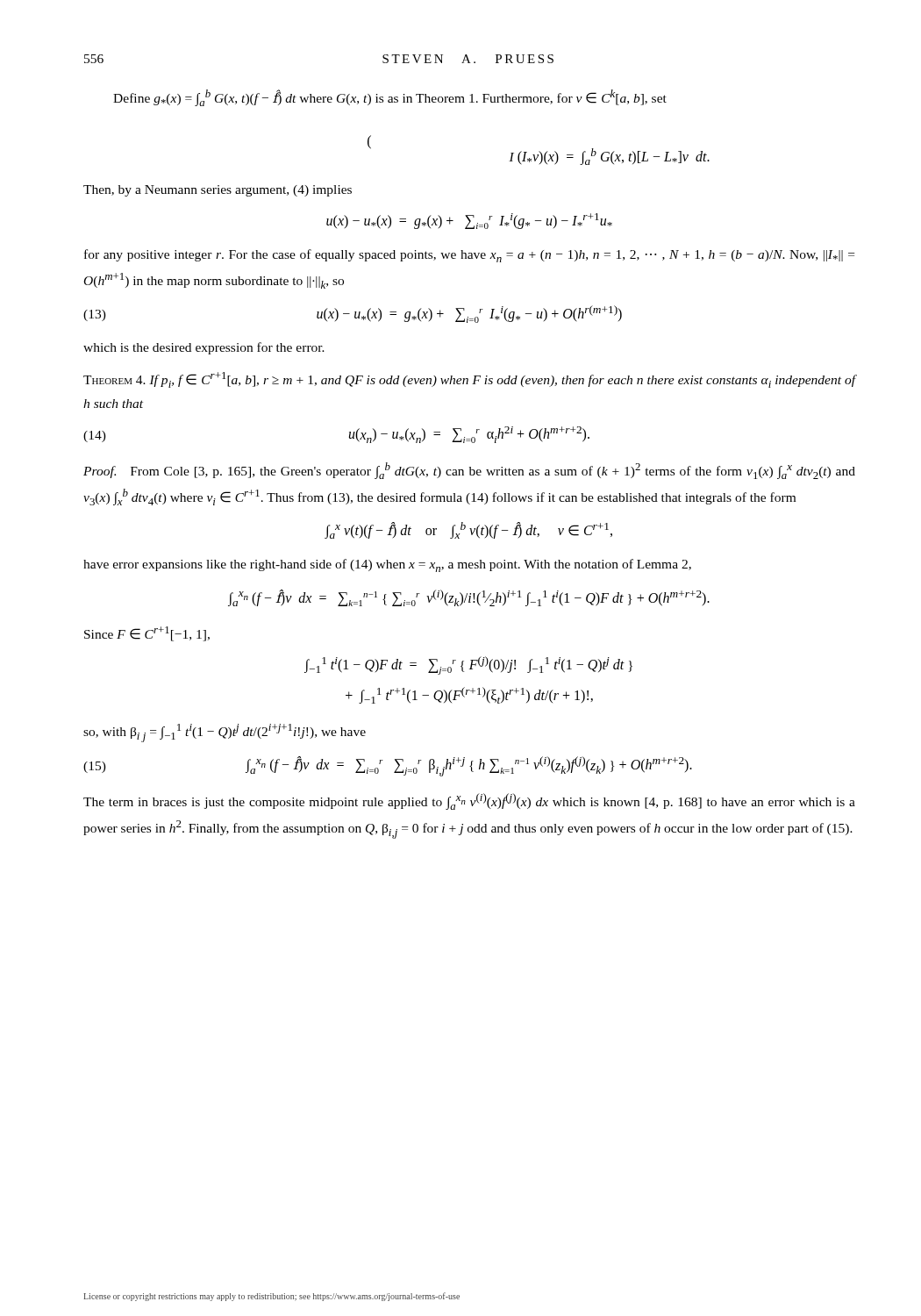Click on the text block starting "(15) ∫axn (f −"

pos(469,766)
